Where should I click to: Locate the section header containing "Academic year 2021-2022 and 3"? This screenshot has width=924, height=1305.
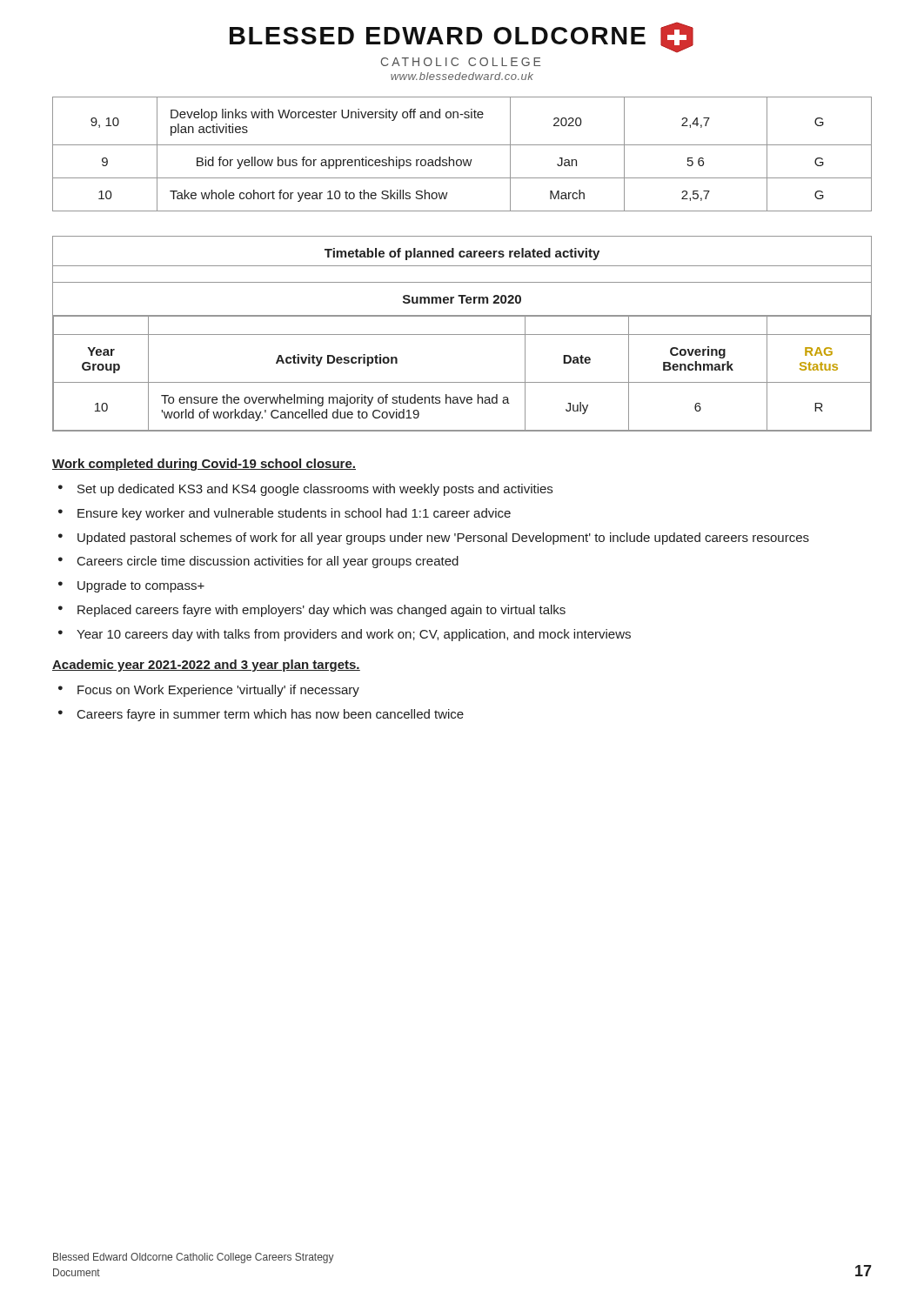pyautogui.click(x=206, y=665)
